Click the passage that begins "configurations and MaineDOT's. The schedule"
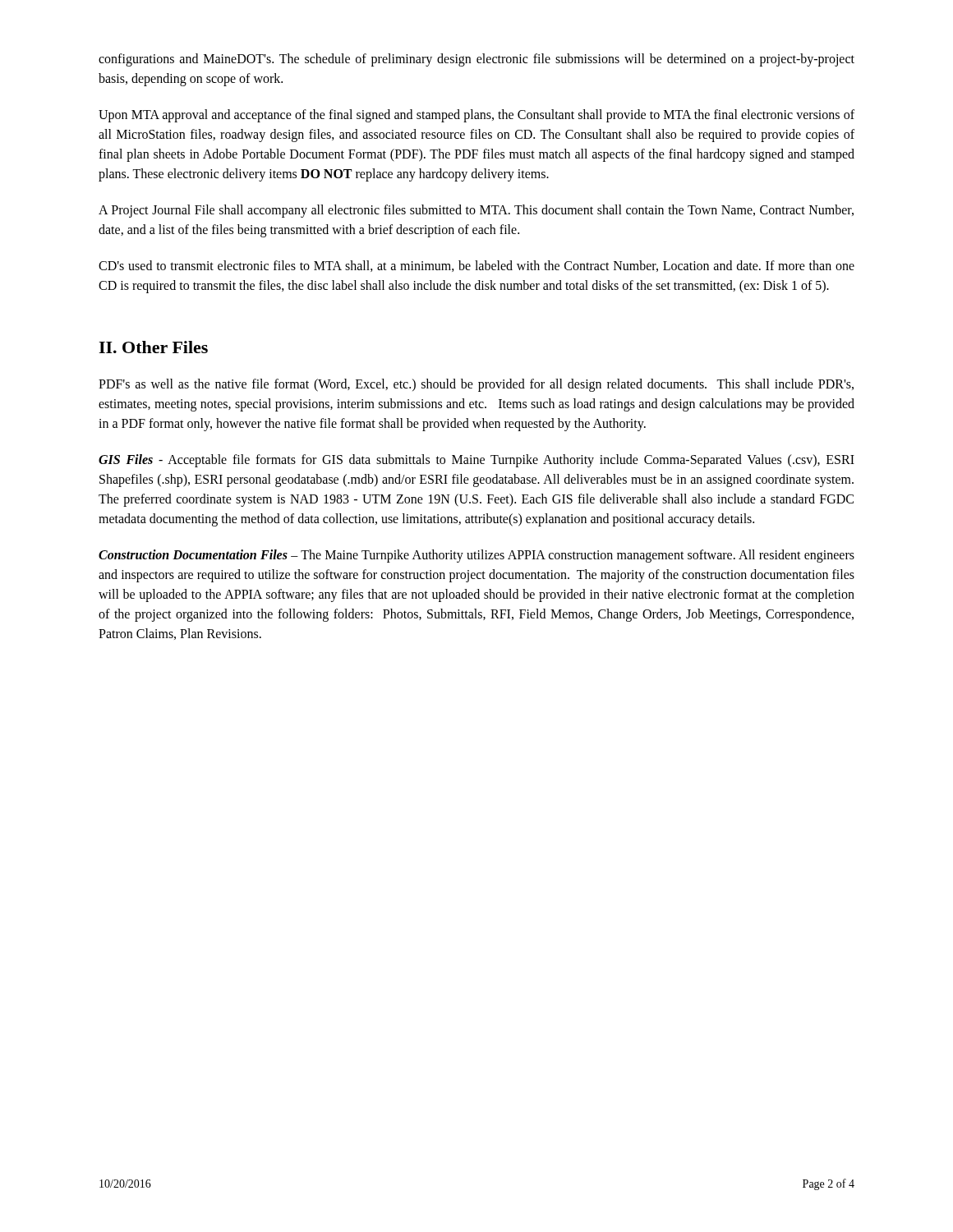 (x=476, y=69)
